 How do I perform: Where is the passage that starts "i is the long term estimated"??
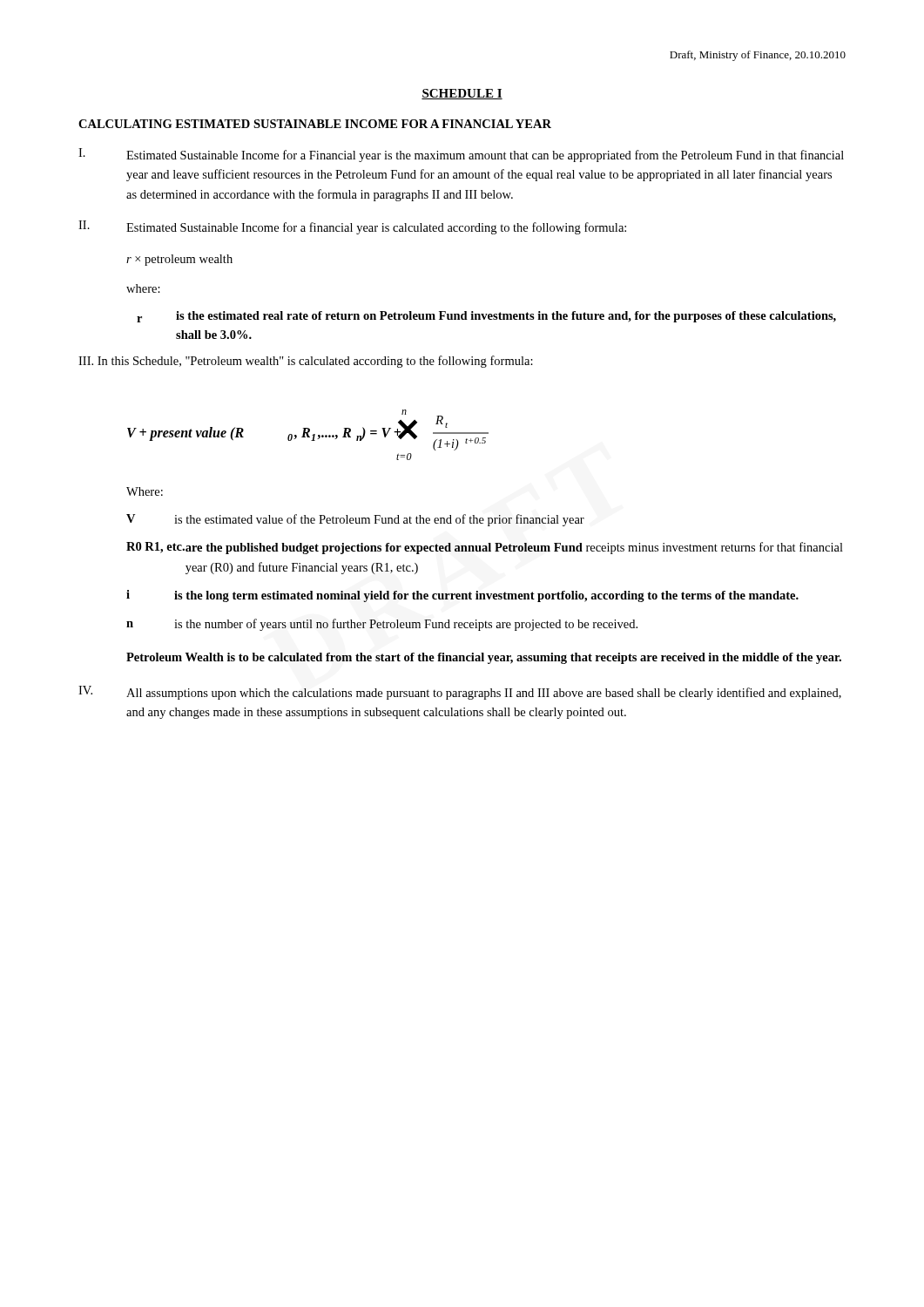[x=486, y=596]
